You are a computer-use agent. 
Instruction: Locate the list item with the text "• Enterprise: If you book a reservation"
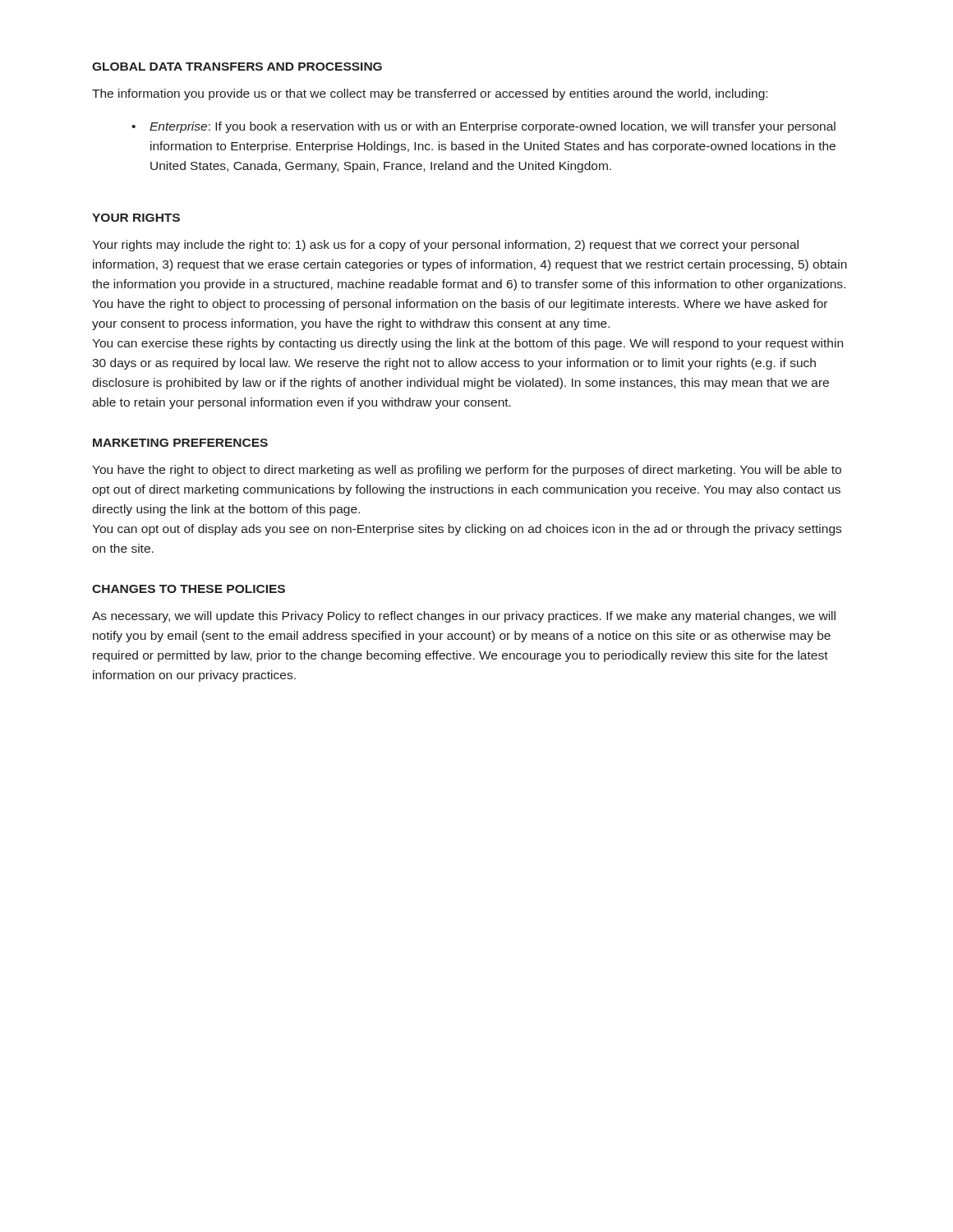pyautogui.click(x=493, y=146)
